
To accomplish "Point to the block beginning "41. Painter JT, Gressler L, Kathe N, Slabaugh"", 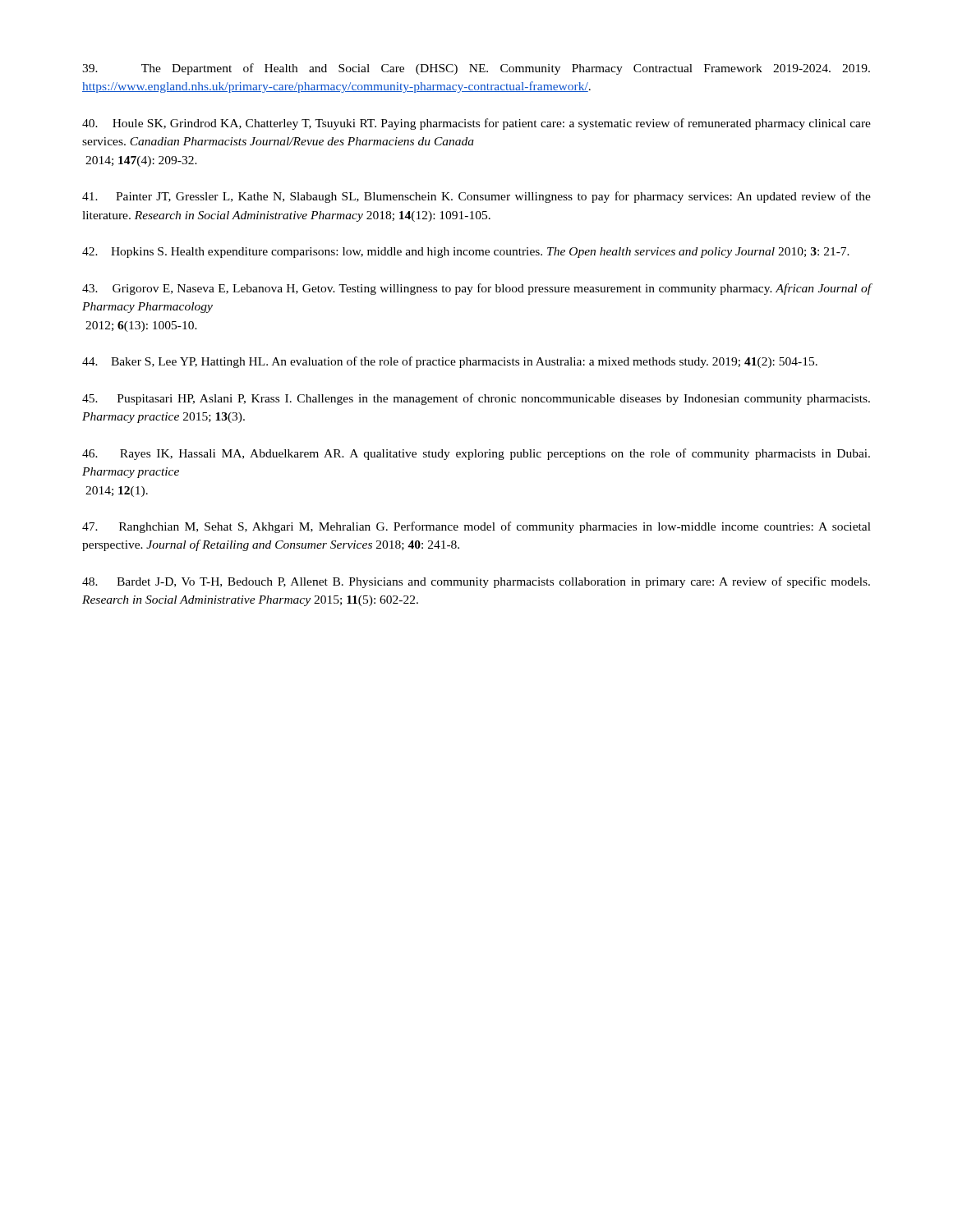I will tap(476, 205).
